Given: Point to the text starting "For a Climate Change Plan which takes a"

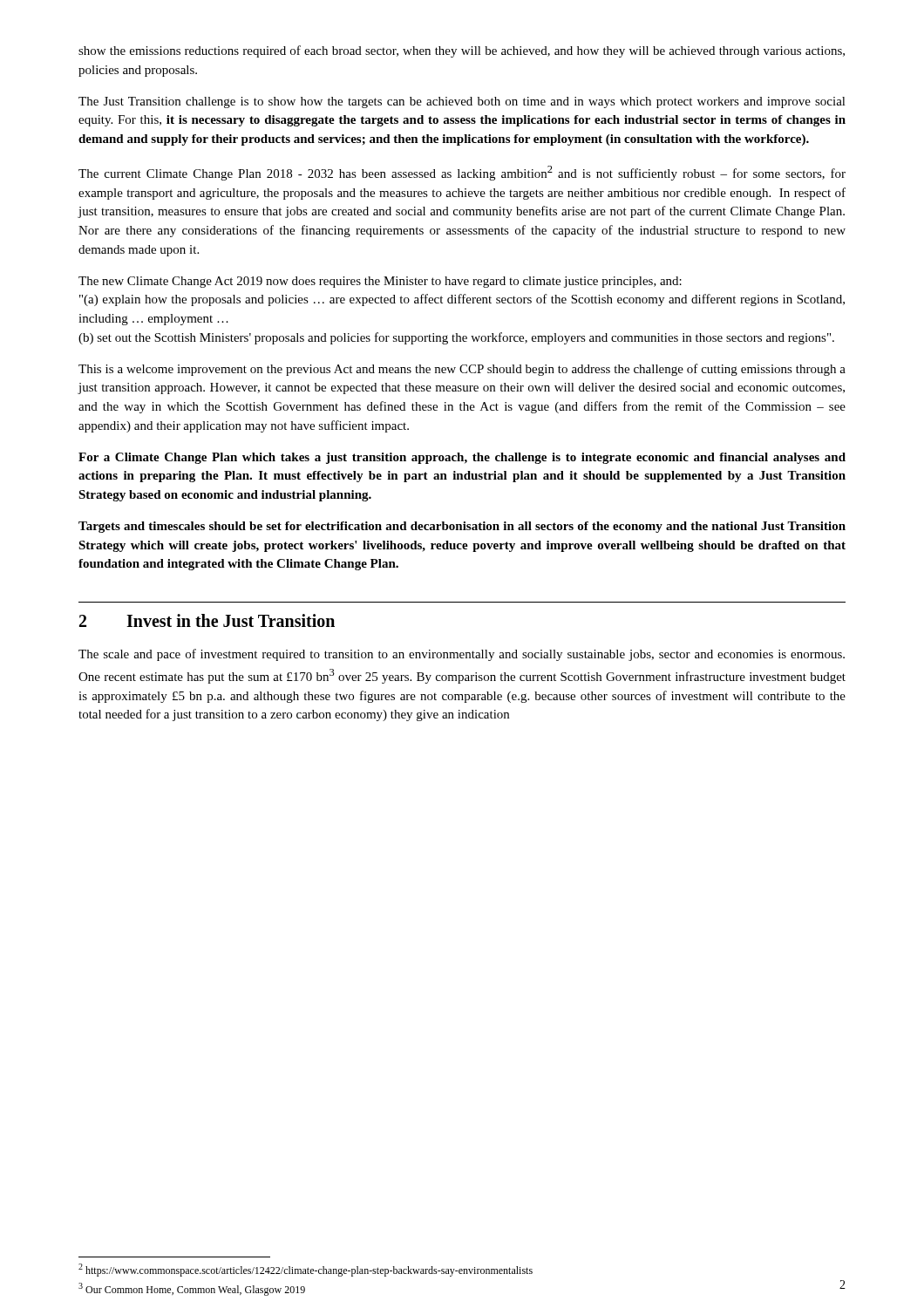Looking at the screenshot, I should (x=462, y=476).
